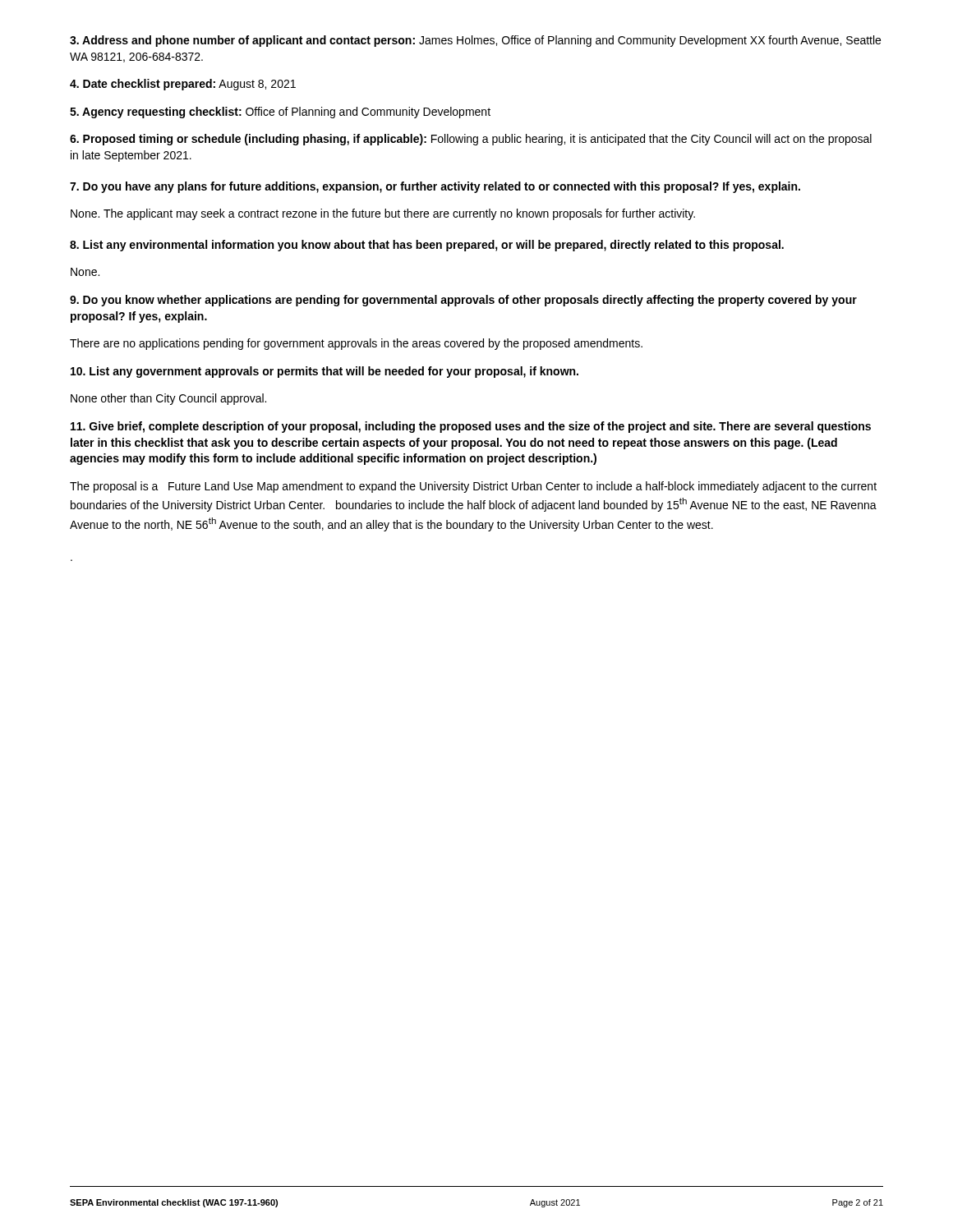Locate the text block that says "Give brief, complete"

coord(476,443)
